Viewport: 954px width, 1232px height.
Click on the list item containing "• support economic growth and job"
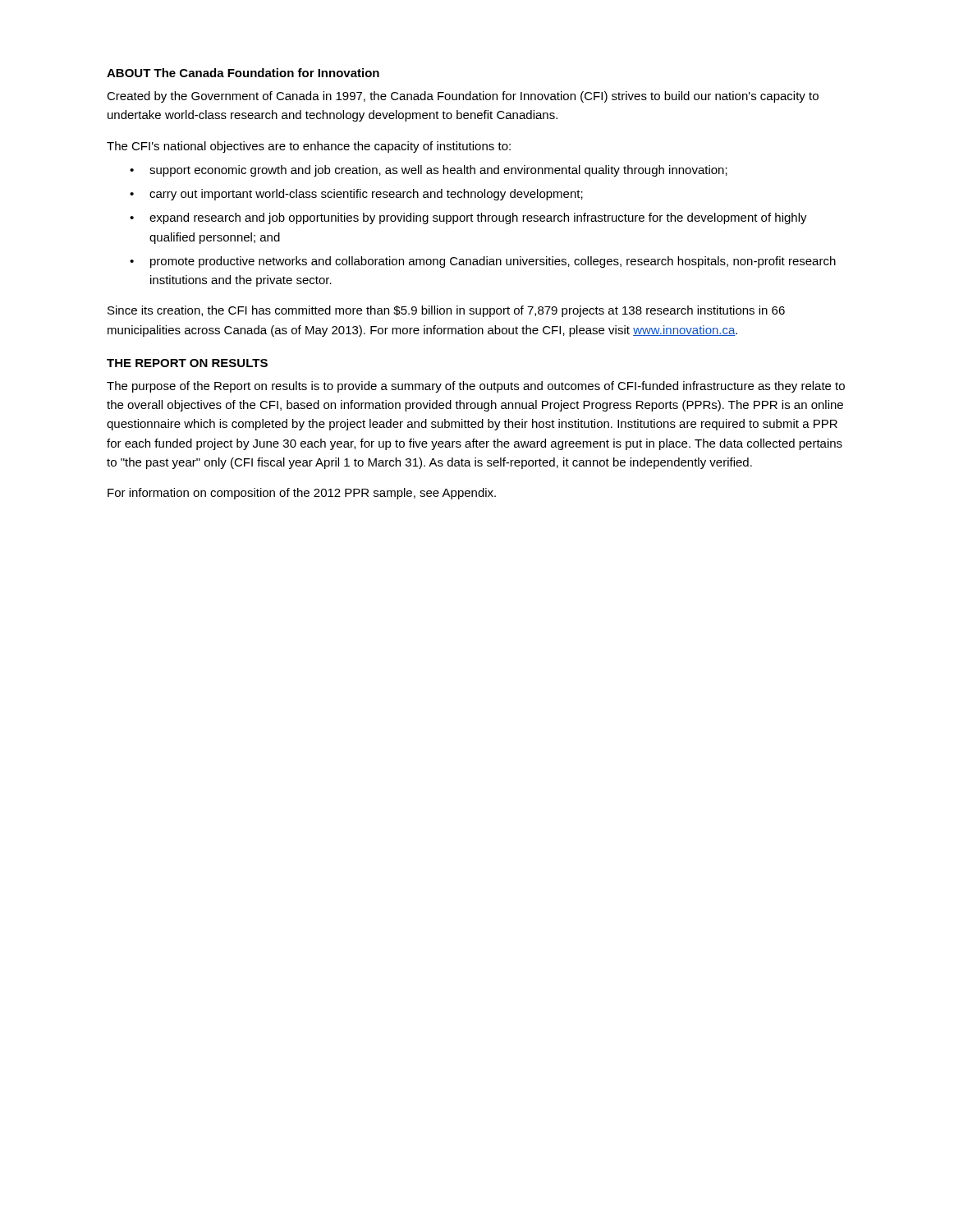488,169
